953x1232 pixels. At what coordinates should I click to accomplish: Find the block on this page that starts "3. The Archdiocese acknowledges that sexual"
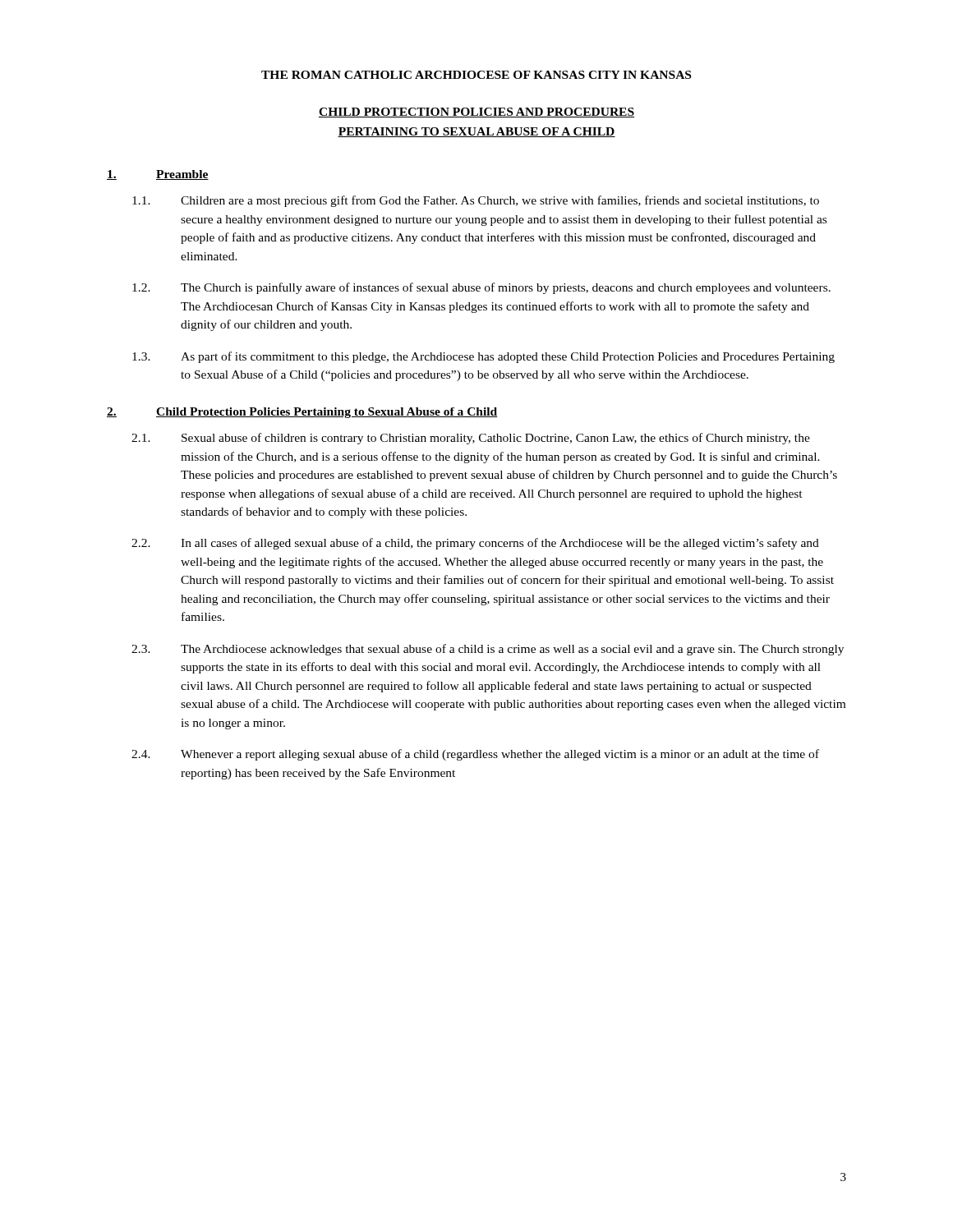pos(476,686)
